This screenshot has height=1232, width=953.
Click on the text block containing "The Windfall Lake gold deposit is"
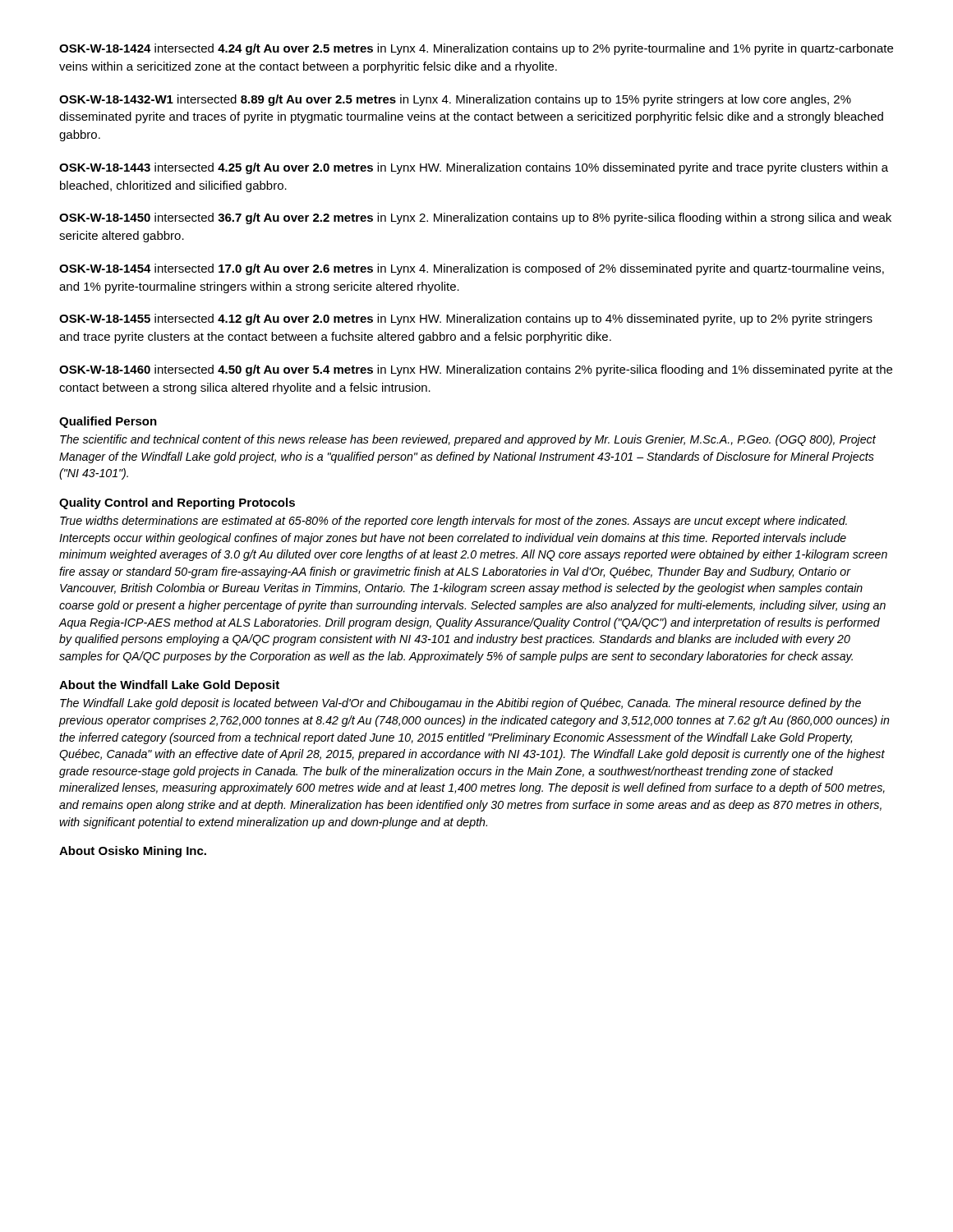pos(474,763)
